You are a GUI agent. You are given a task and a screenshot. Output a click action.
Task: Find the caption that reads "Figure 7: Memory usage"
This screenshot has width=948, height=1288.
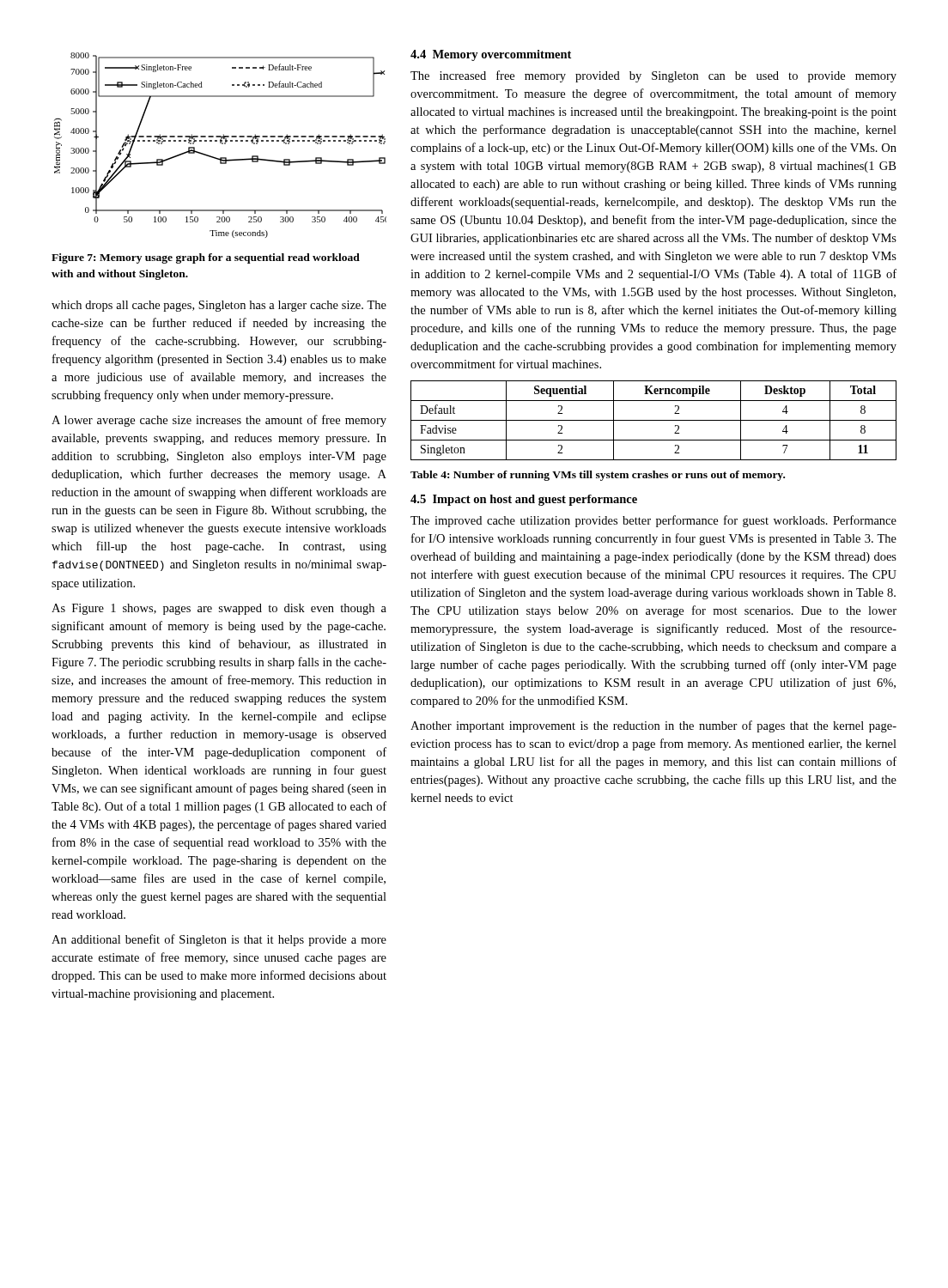tap(206, 265)
